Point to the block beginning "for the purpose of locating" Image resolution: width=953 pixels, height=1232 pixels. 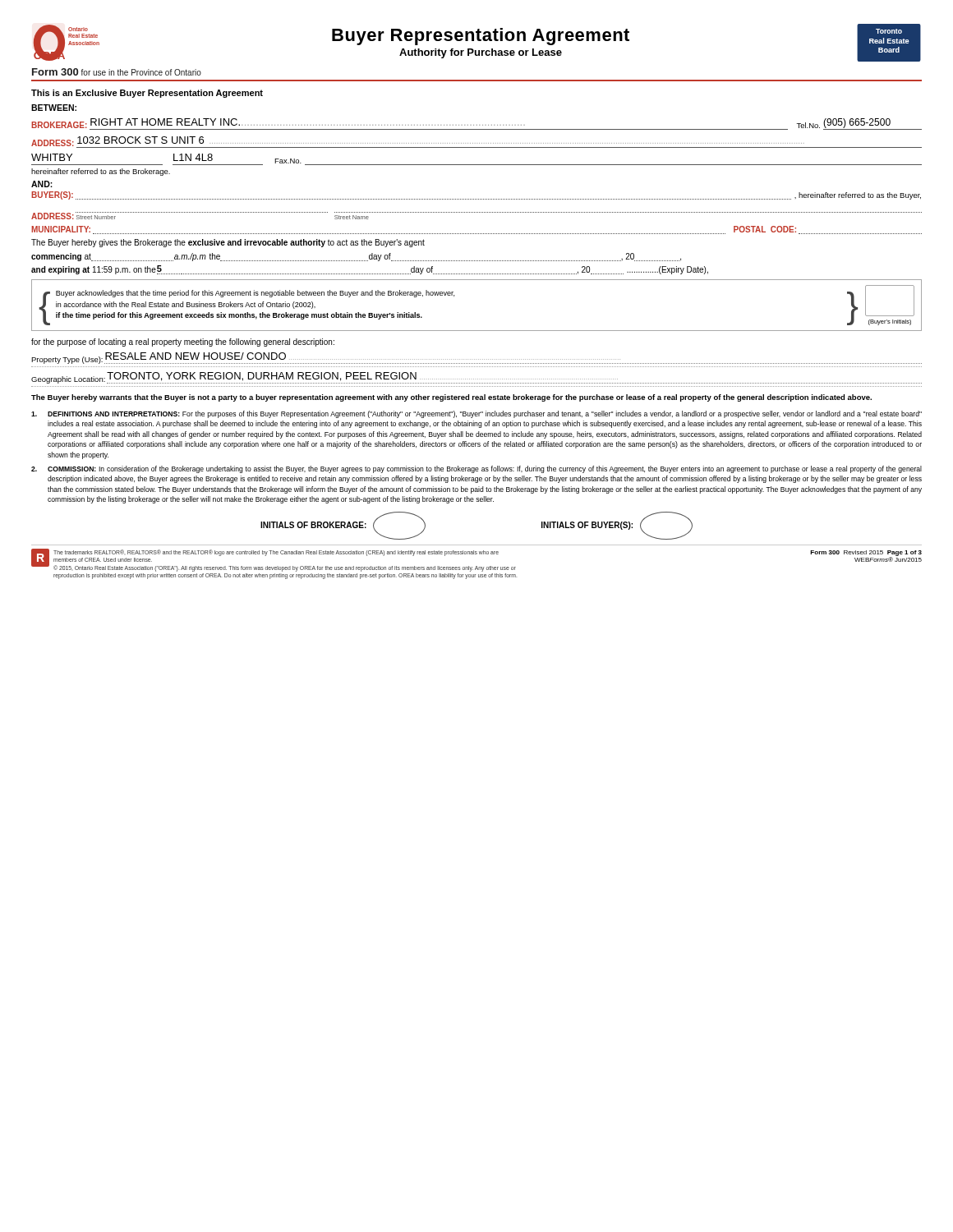183,342
